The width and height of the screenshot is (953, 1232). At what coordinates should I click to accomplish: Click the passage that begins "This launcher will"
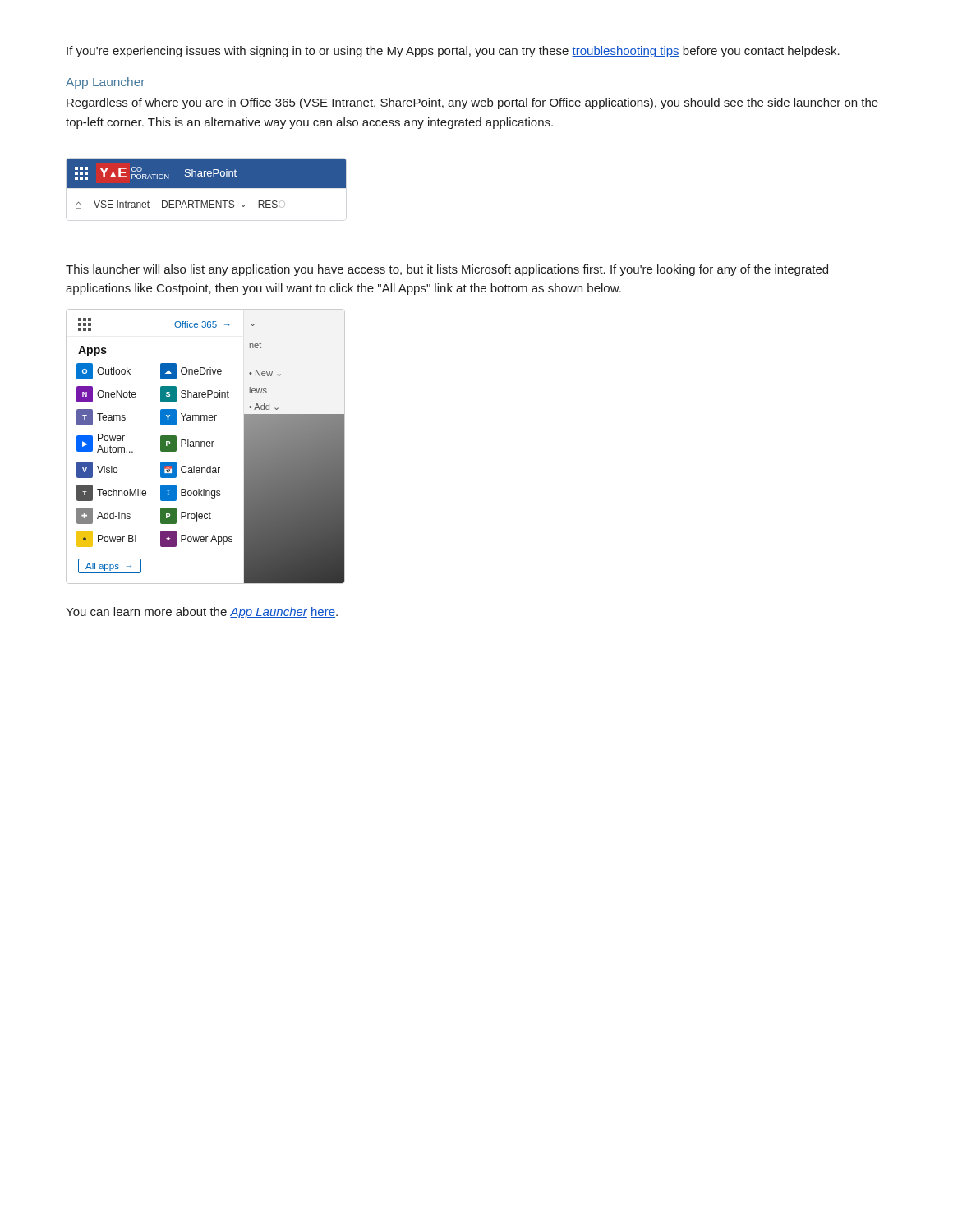point(447,278)
